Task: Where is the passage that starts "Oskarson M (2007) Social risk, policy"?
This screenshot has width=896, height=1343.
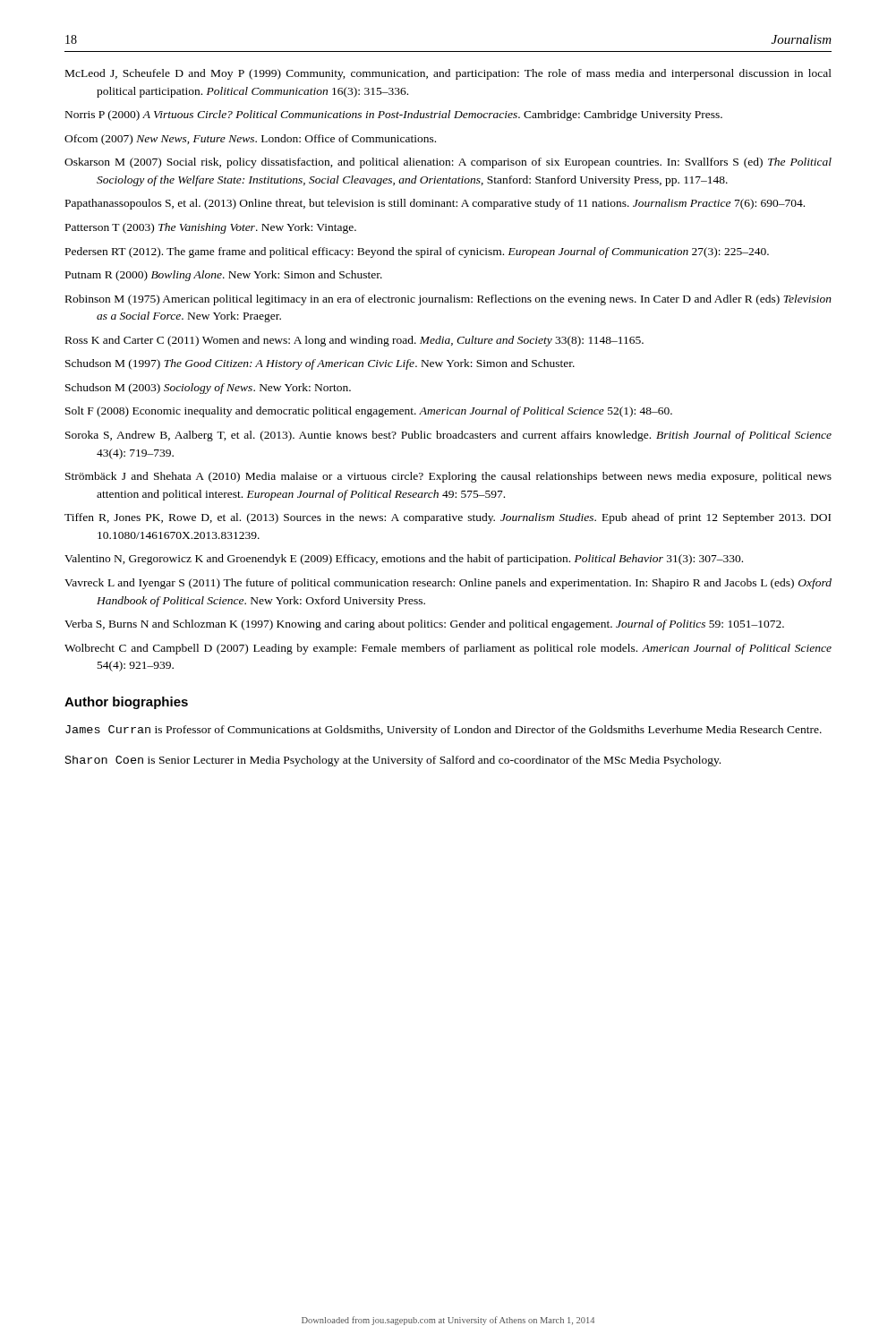Action: 448,171
